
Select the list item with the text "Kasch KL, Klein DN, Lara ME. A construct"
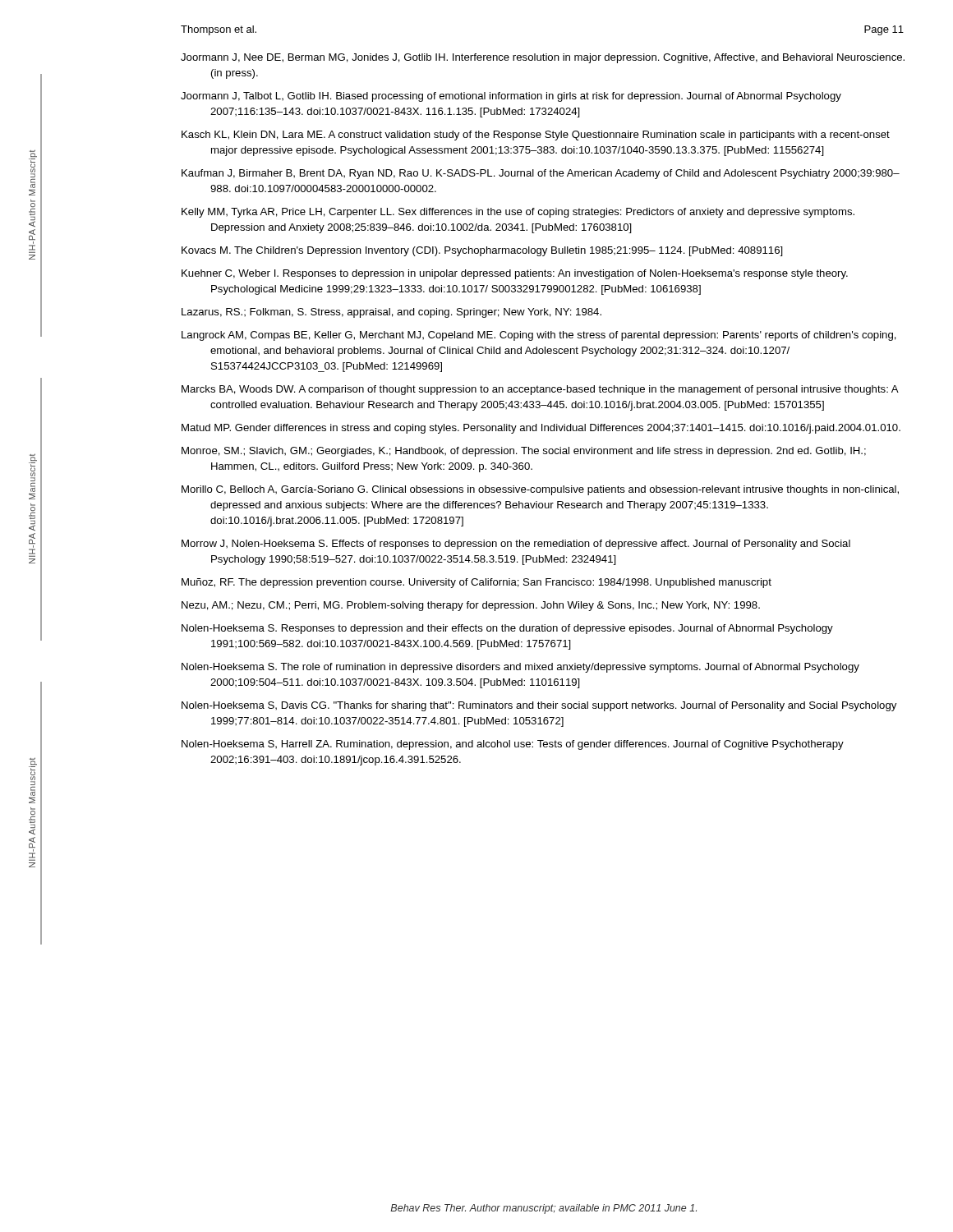tap(535, 142)
